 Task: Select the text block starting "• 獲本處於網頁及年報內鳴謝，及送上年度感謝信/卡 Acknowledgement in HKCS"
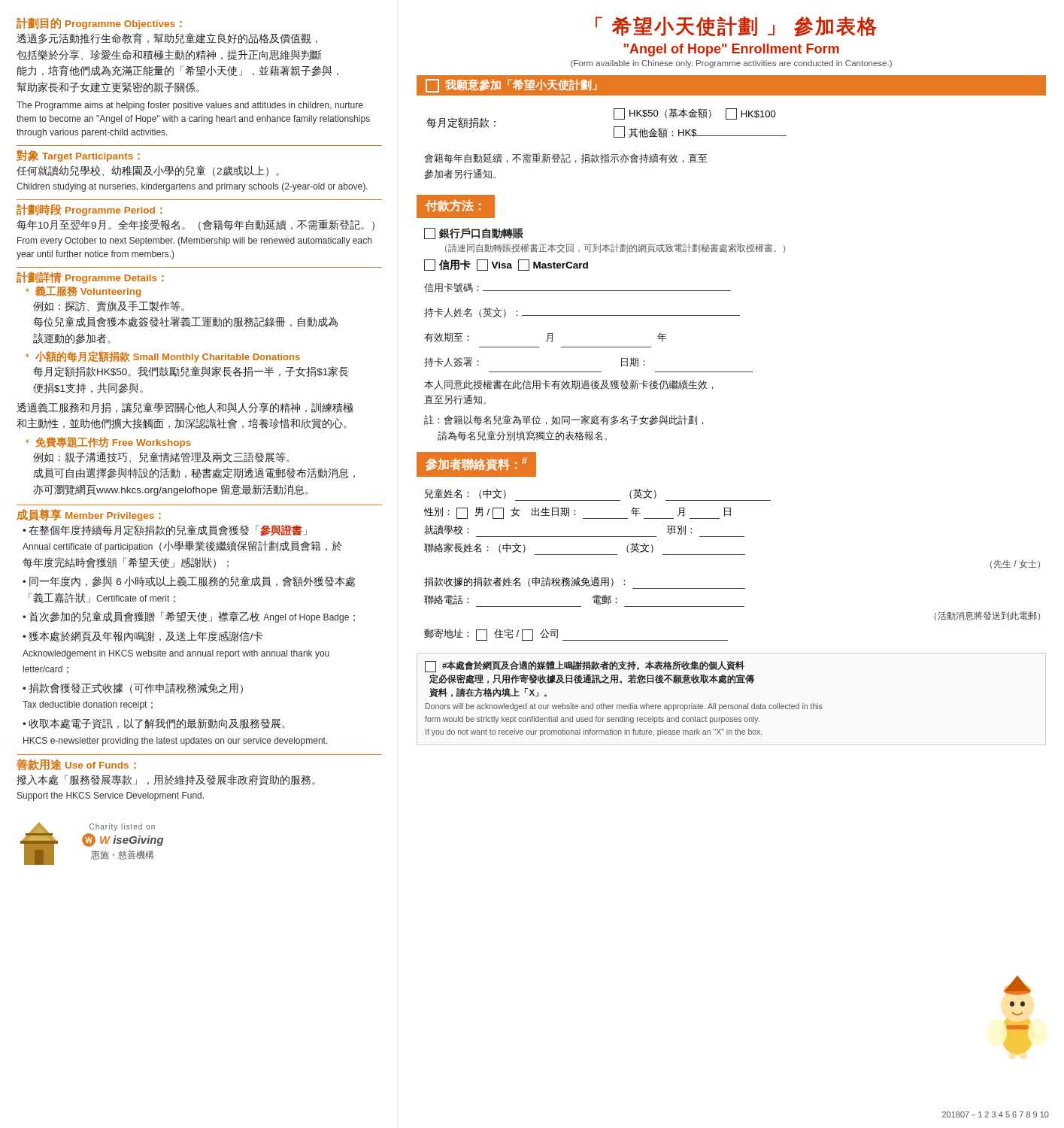(x=202, y=653)
